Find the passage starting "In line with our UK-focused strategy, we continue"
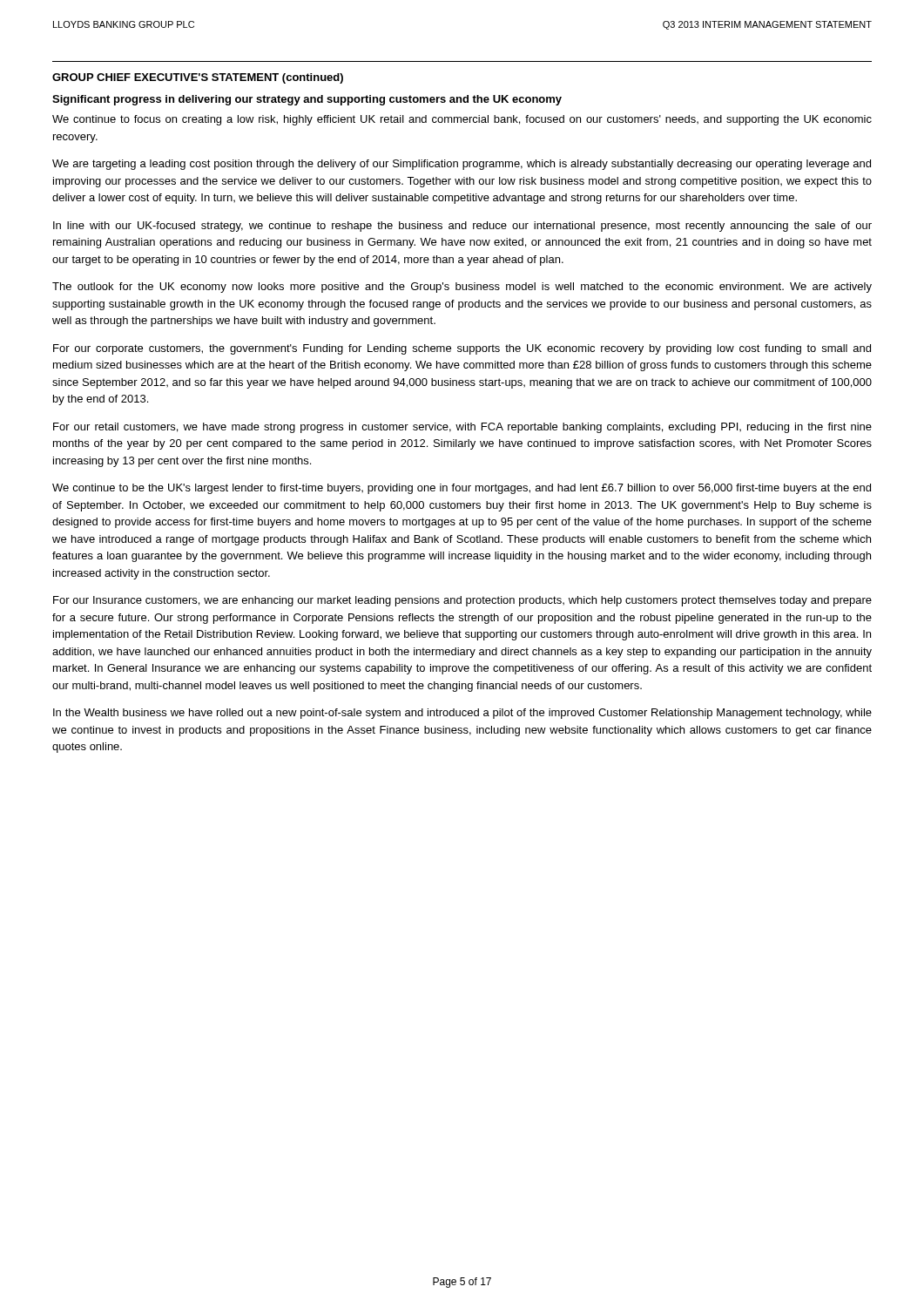Image resolution: width=924 pixels, height=1307 pixels. click(462, 242)
